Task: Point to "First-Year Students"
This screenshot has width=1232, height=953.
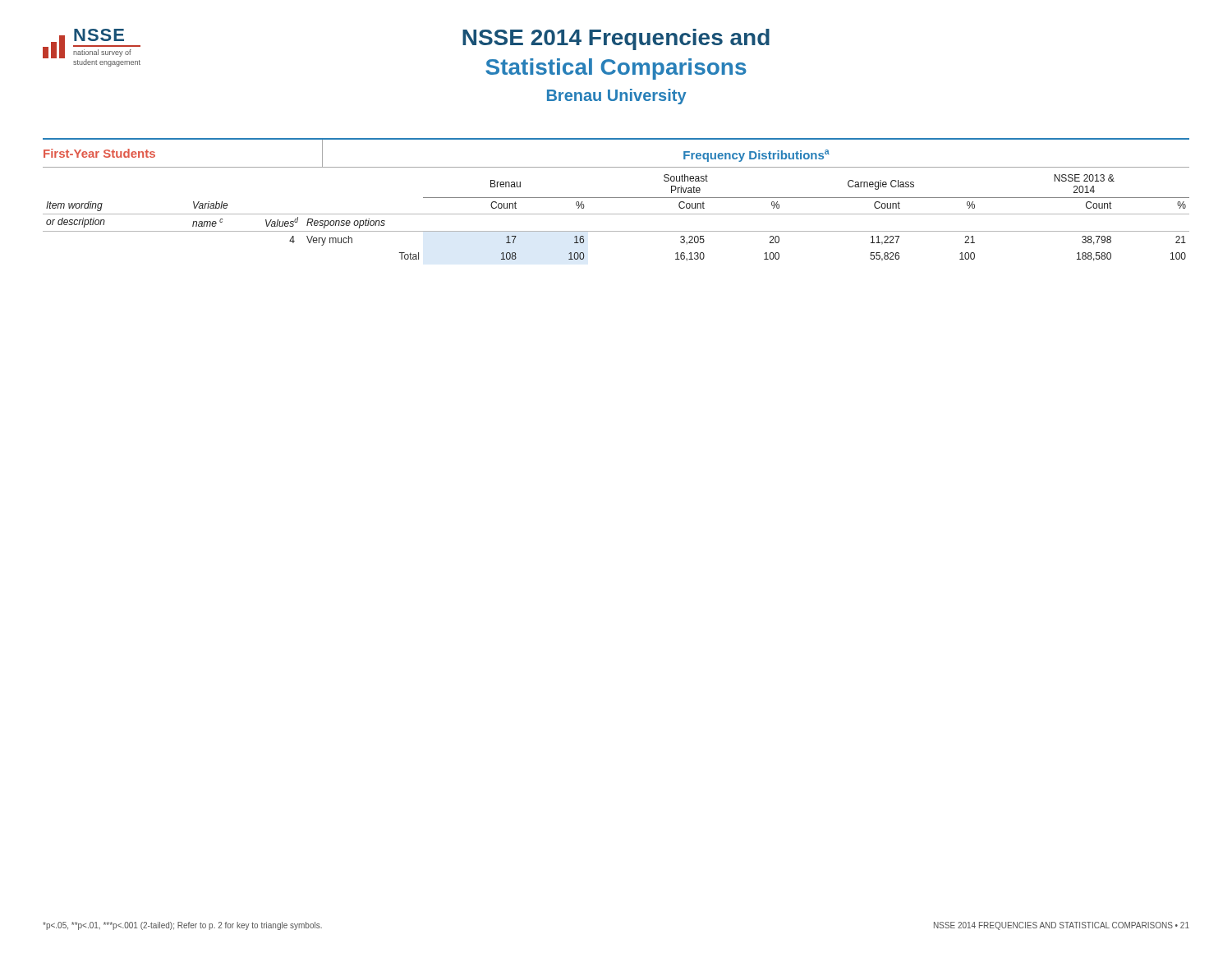Action: (99, 153)
